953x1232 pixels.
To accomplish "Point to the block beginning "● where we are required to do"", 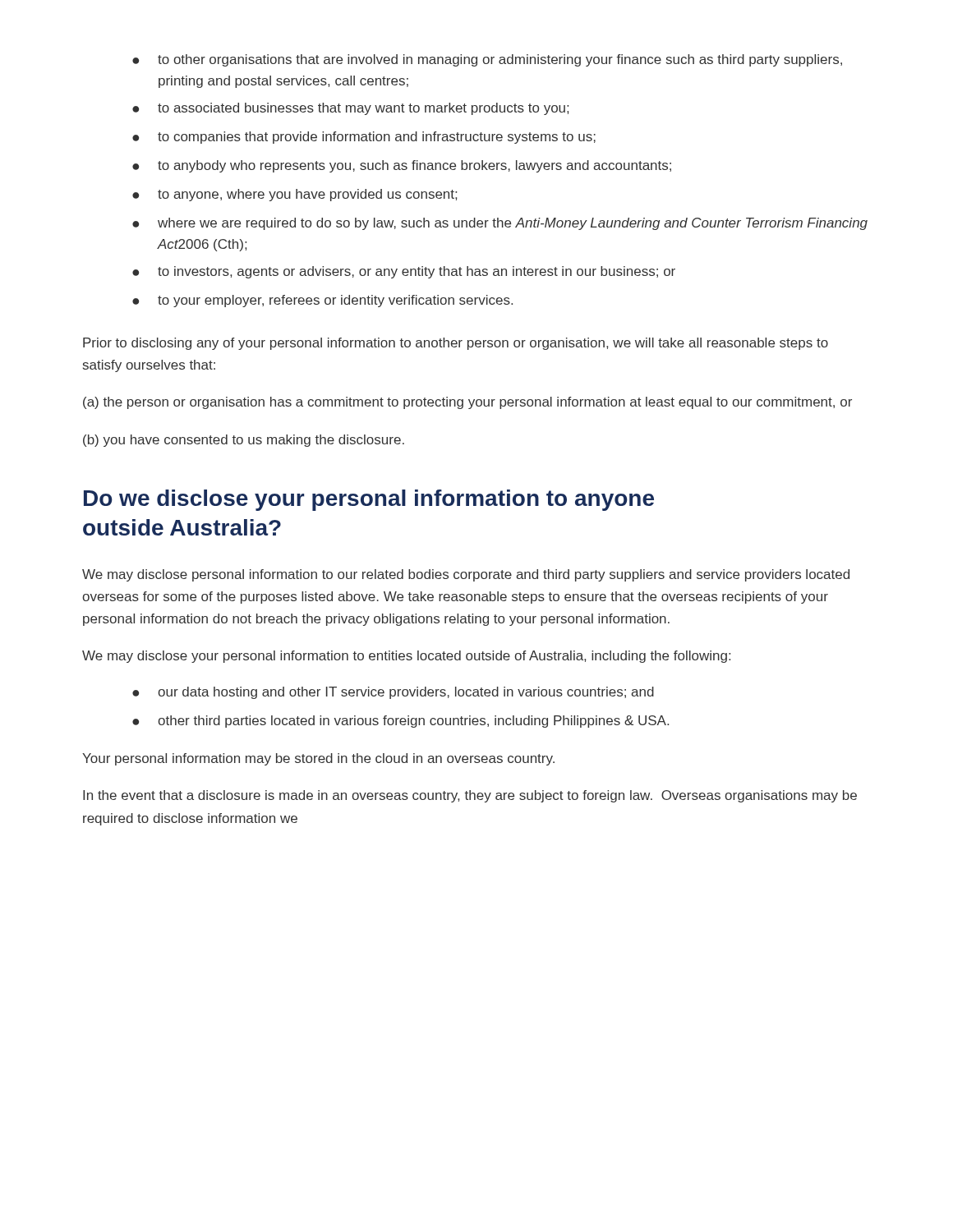I will [501, 234].
